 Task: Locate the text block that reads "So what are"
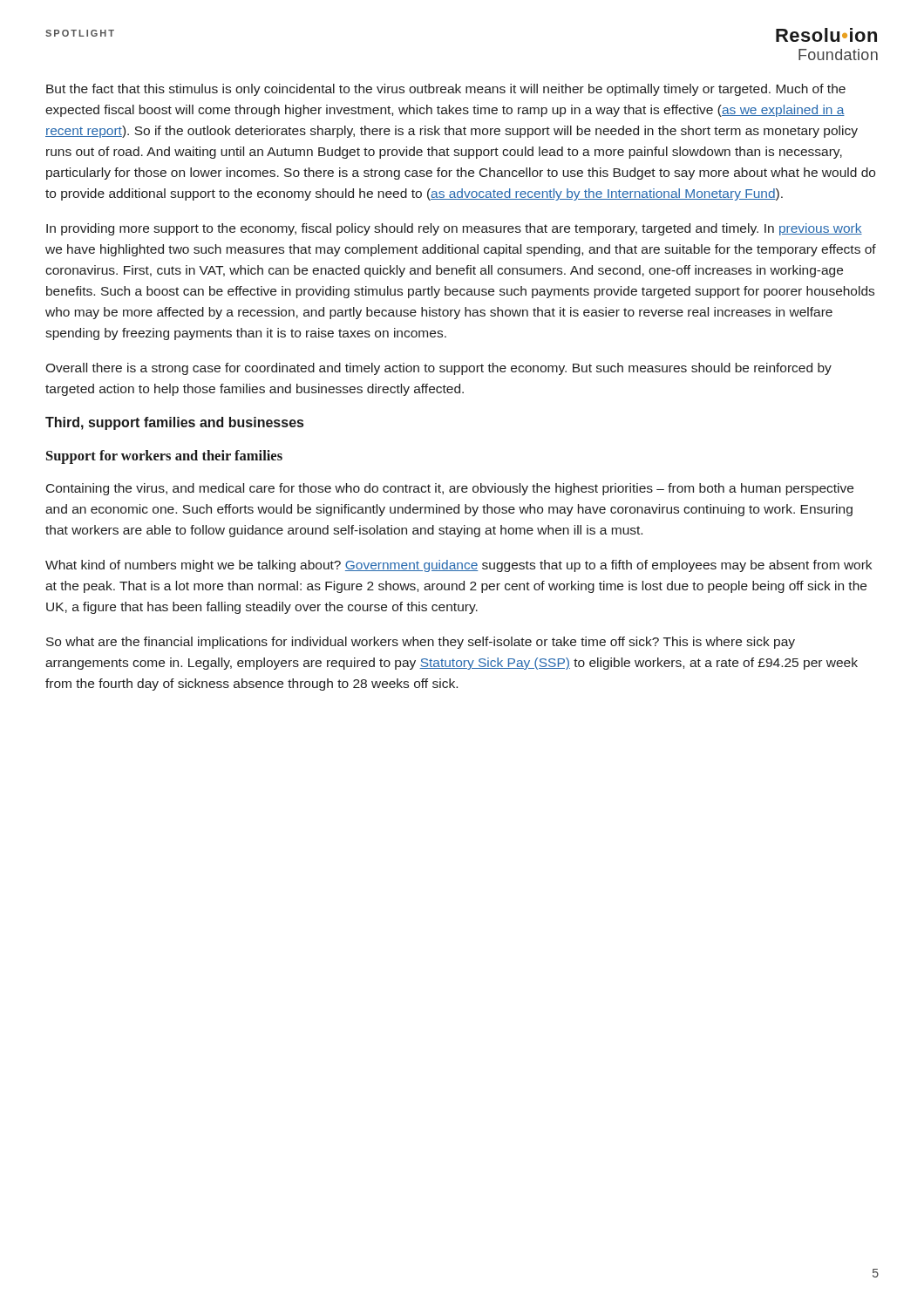(452, 662)
